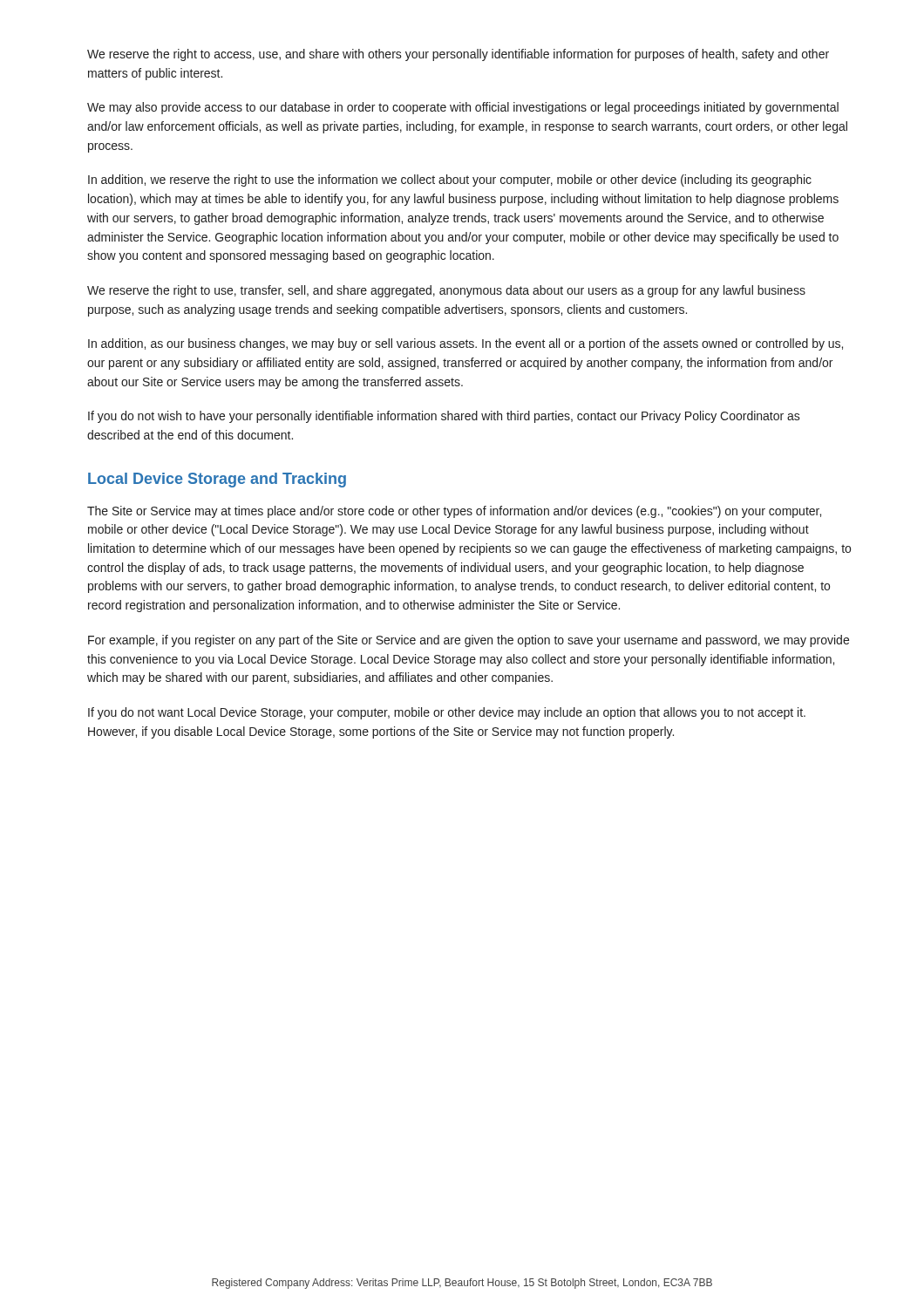924x1308 pixels.
Task: Locate the text block that reads "We may also provide access to"
Action: click(468, 126)
